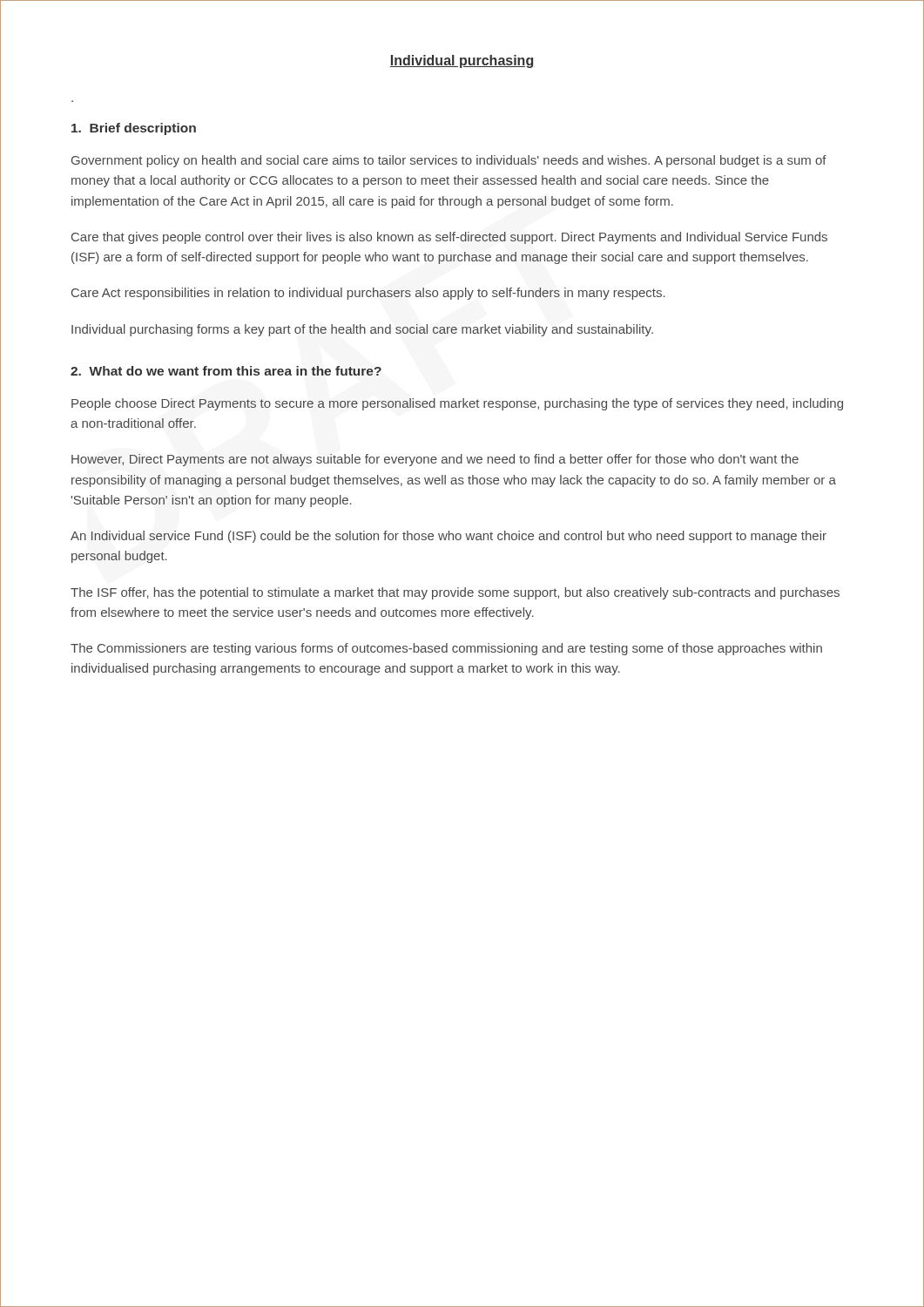Image resolution: width=924 pixels, height=1307 pixels.
Task: Locate the section header that opens with "2. What do"
Action: tap(226, 371)
